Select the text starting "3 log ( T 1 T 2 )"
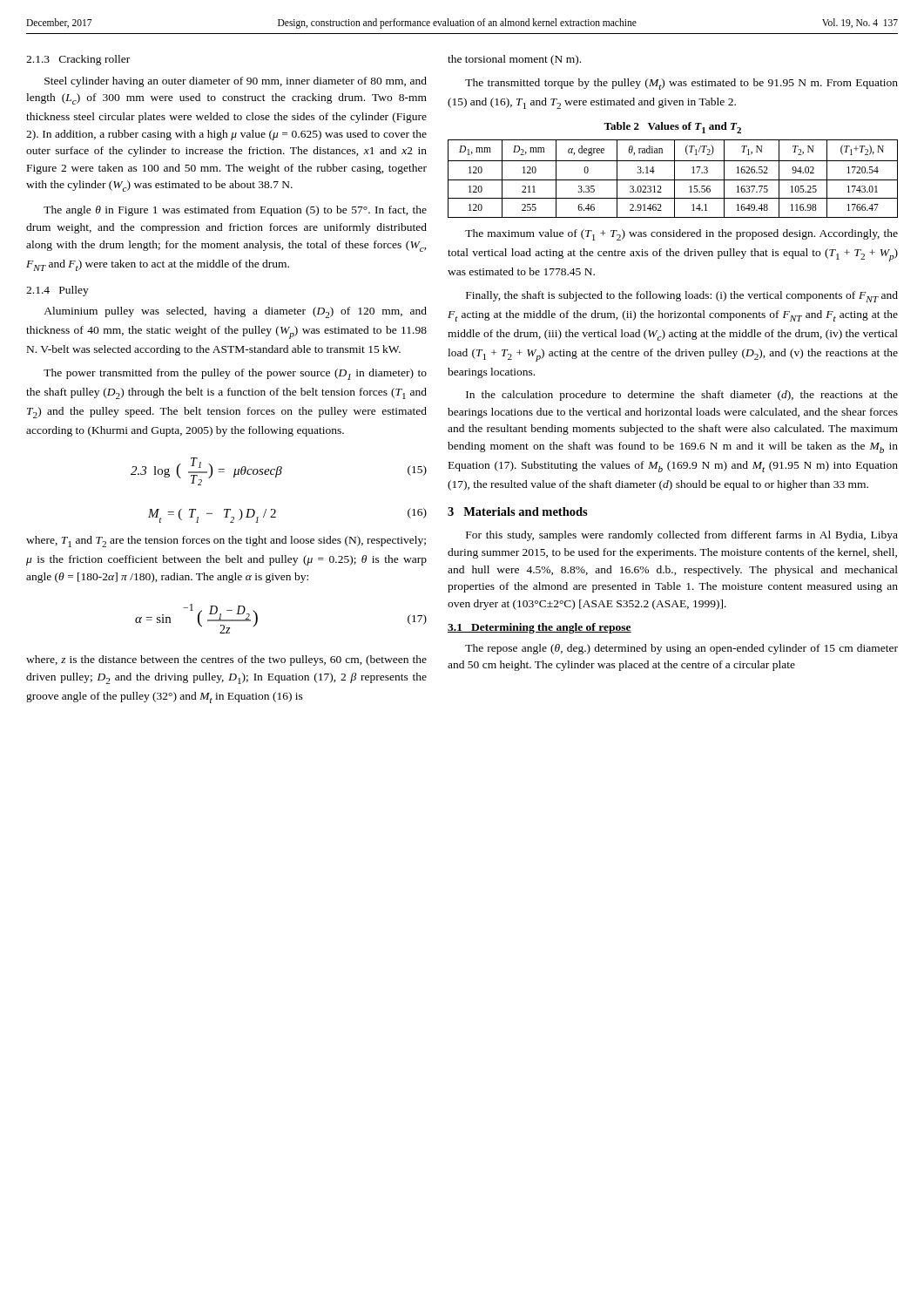Screen dimensions: 1307x924 (x=274, y=469)
